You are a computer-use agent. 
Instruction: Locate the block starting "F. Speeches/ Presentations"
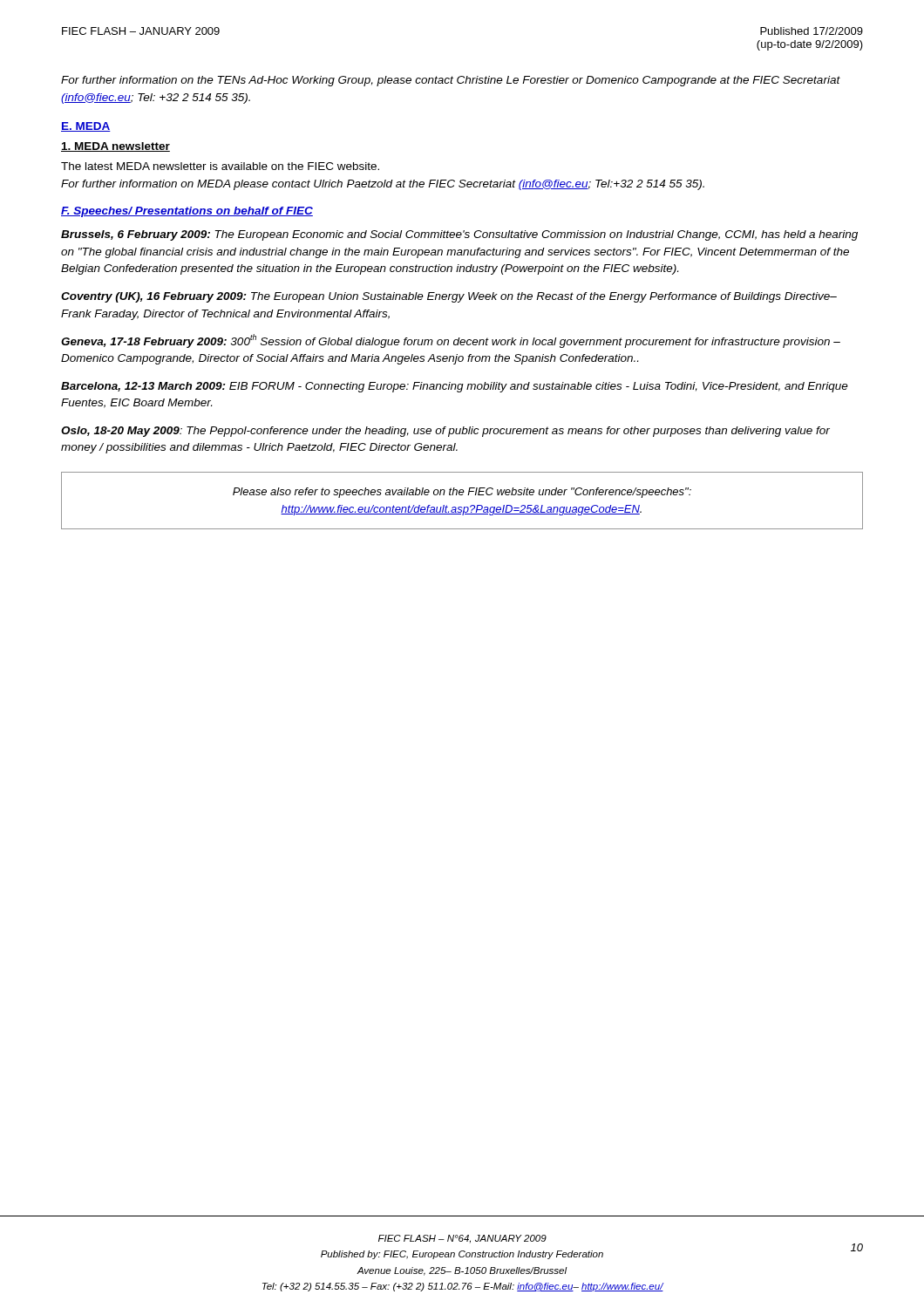(x=187, y=211)
